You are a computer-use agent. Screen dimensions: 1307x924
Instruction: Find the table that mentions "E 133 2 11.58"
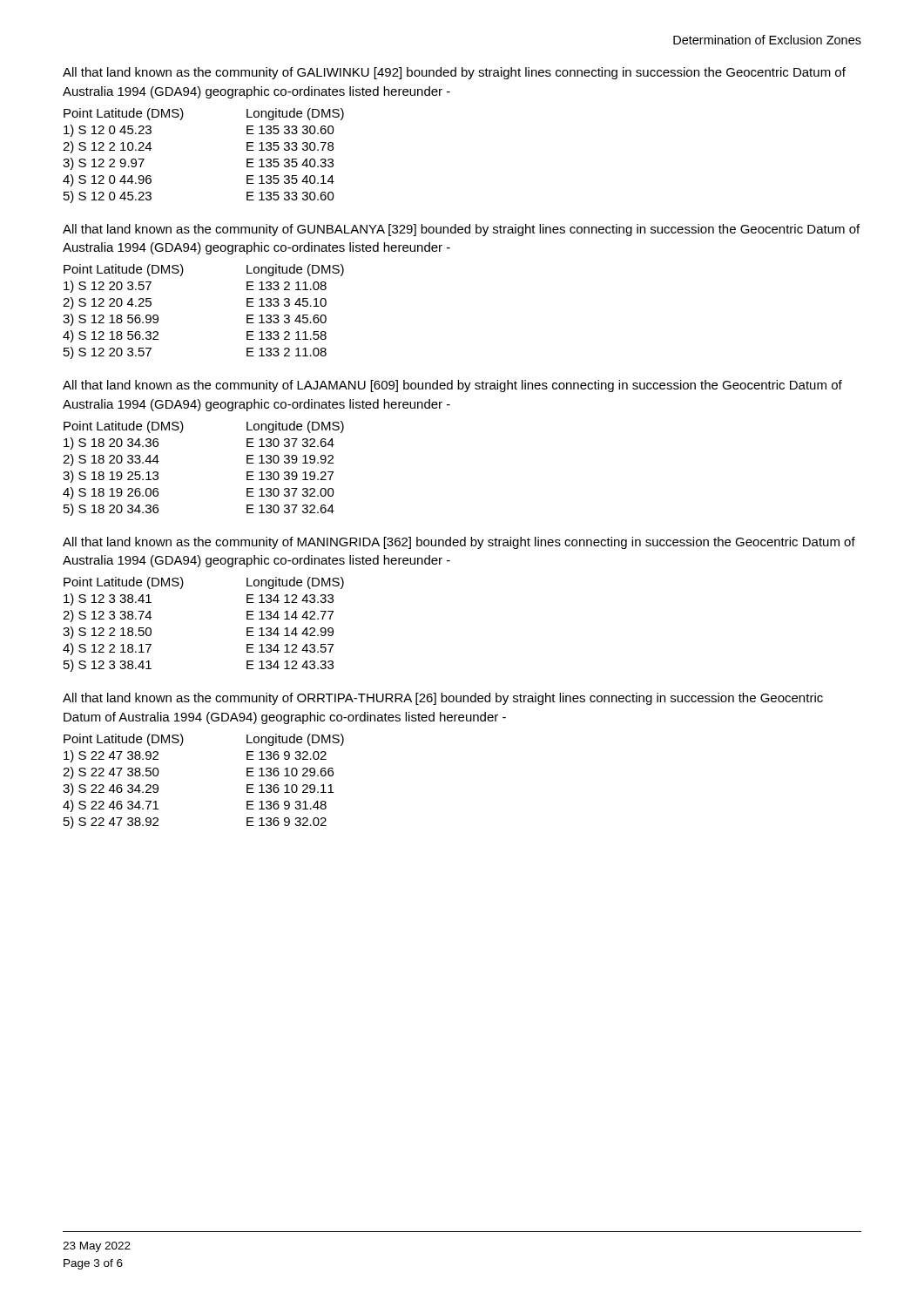(x=462, y=310)
